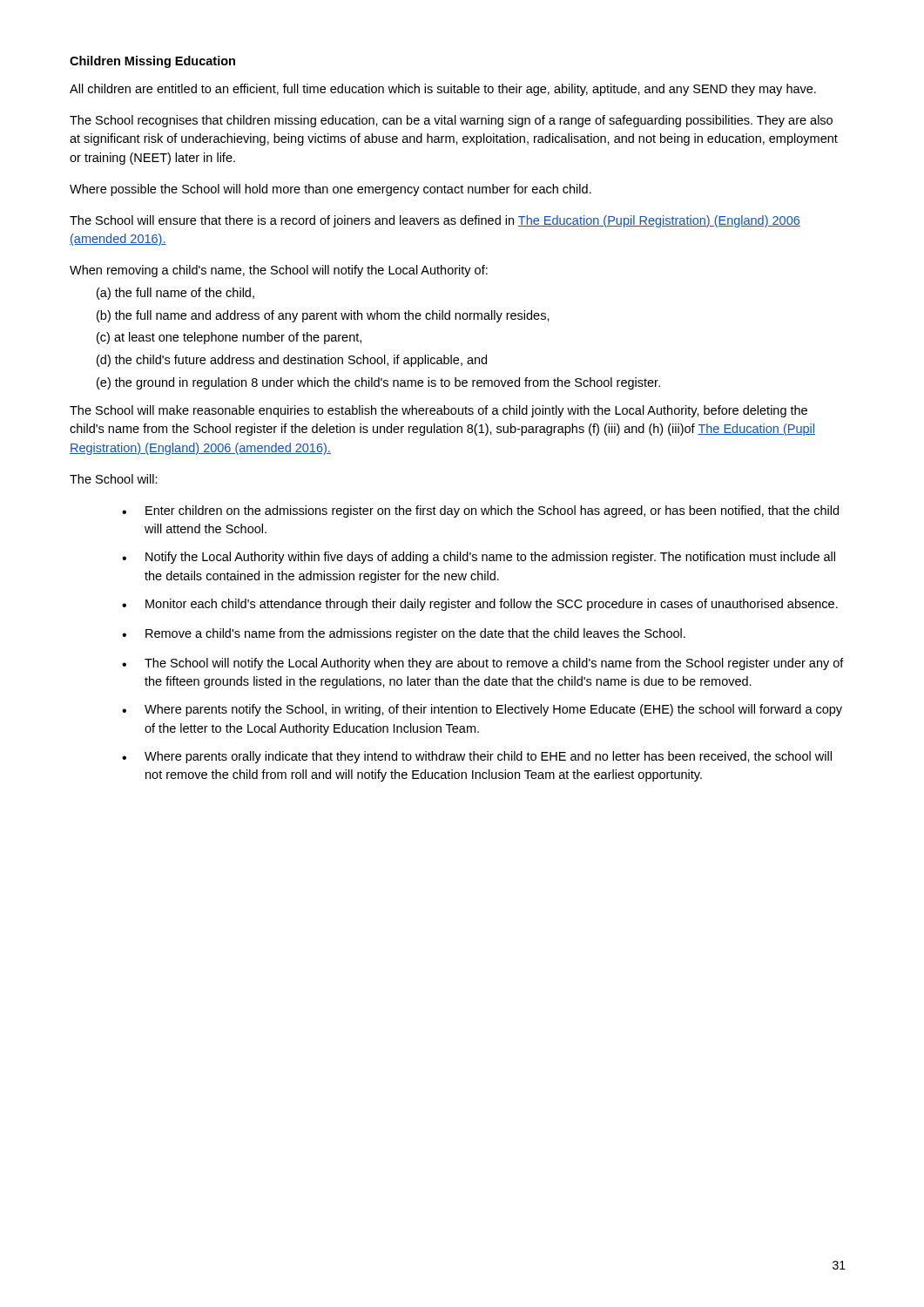Locate the region starting "All children are entitled to"
Screen dimensions: 1307x924
pos(443,89)
